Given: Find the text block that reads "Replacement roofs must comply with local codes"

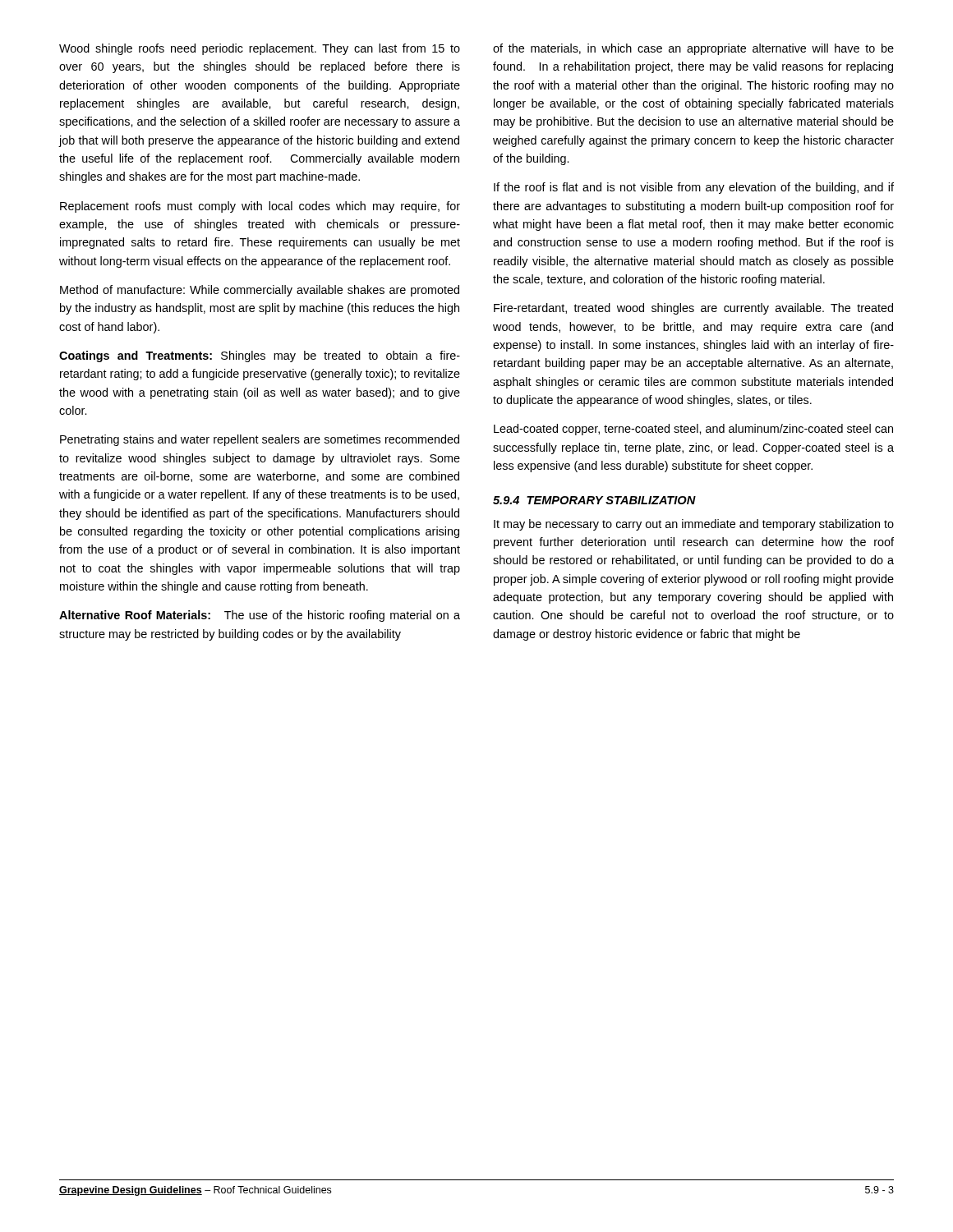Looking at the screenshot, I should (x=260, y=234).
